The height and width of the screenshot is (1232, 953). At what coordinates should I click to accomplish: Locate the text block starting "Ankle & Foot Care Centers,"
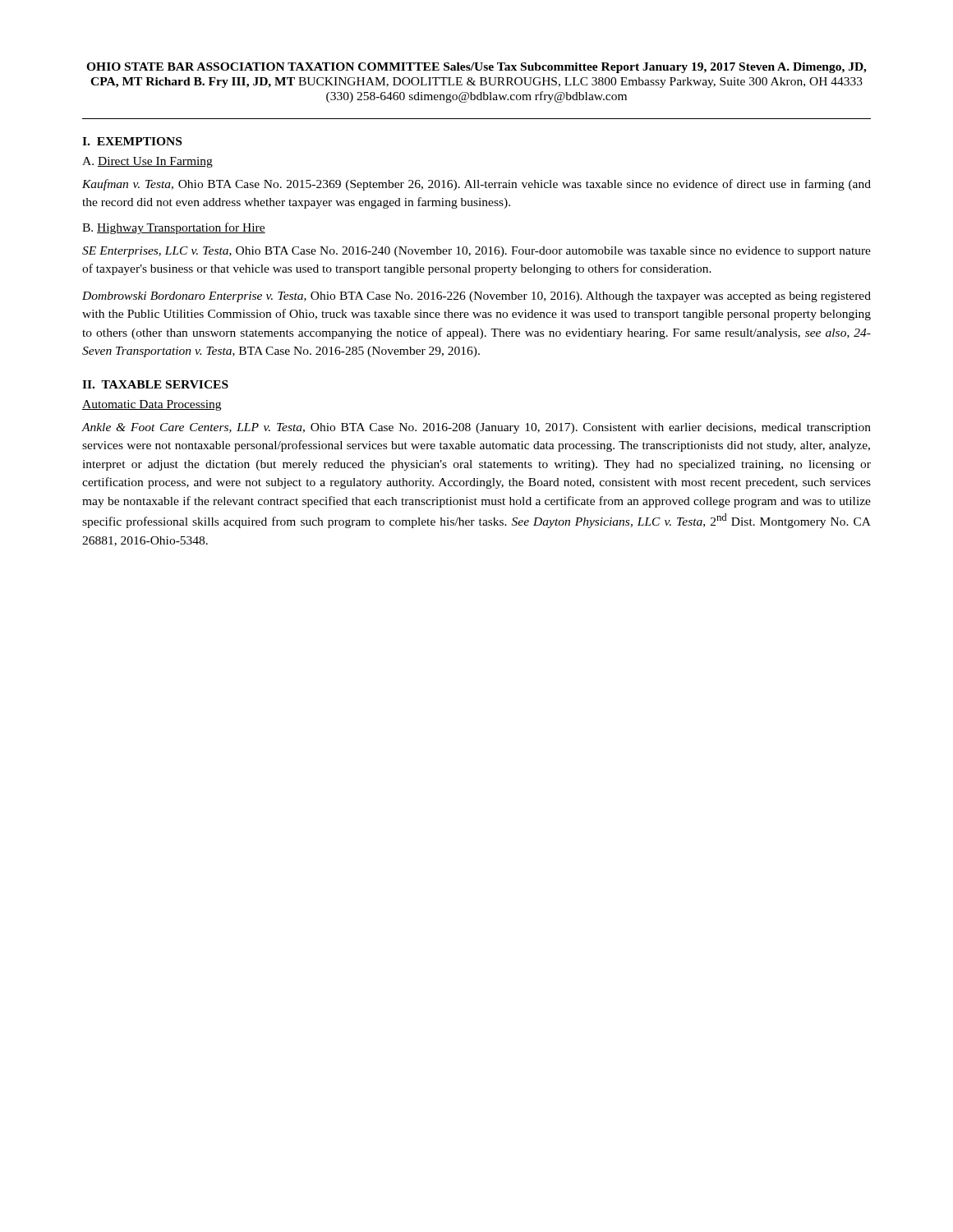[x=476, y=483]
